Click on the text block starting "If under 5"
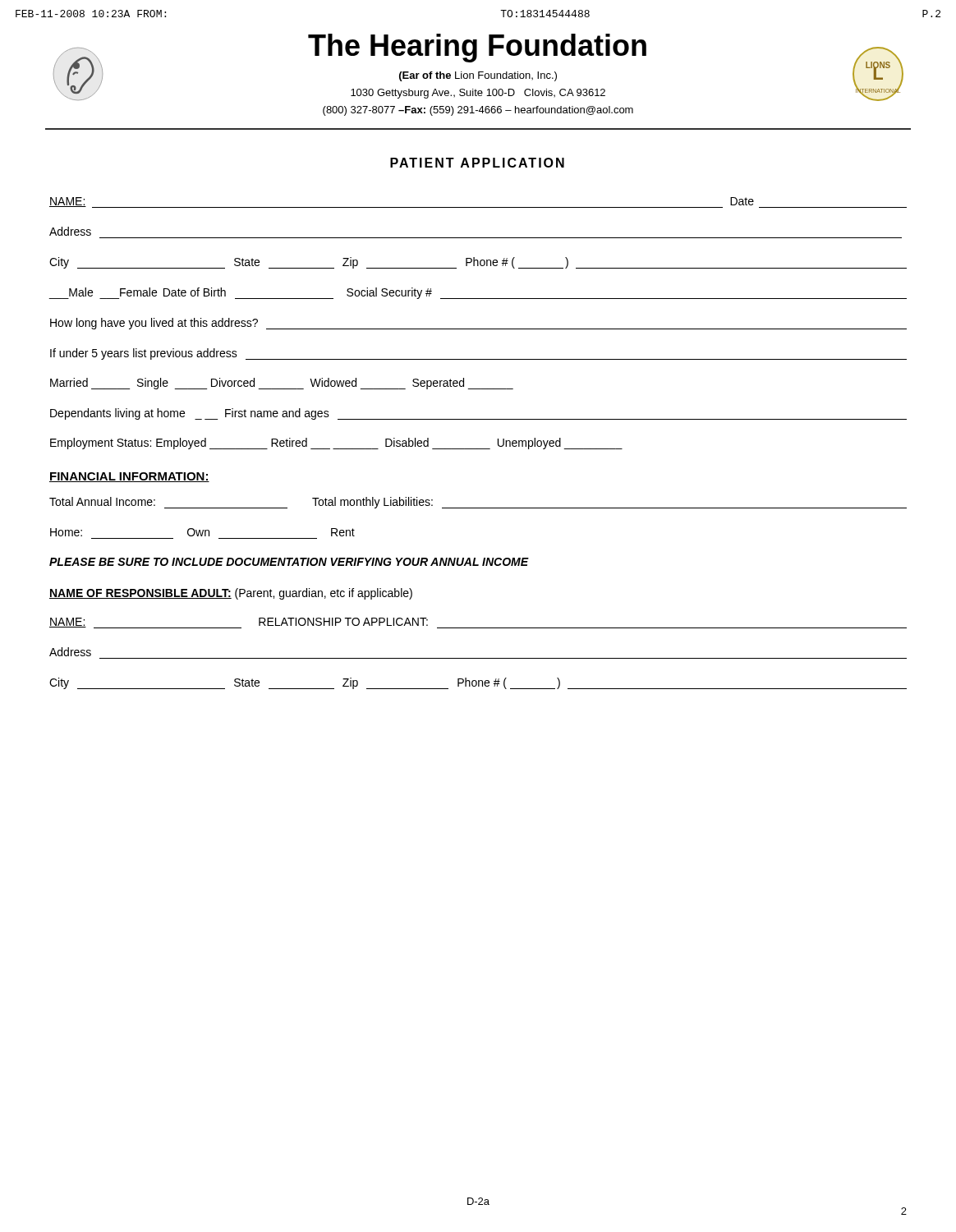Image resolution: width=956 pixels, height=1232 pixels. coord(478,353)
